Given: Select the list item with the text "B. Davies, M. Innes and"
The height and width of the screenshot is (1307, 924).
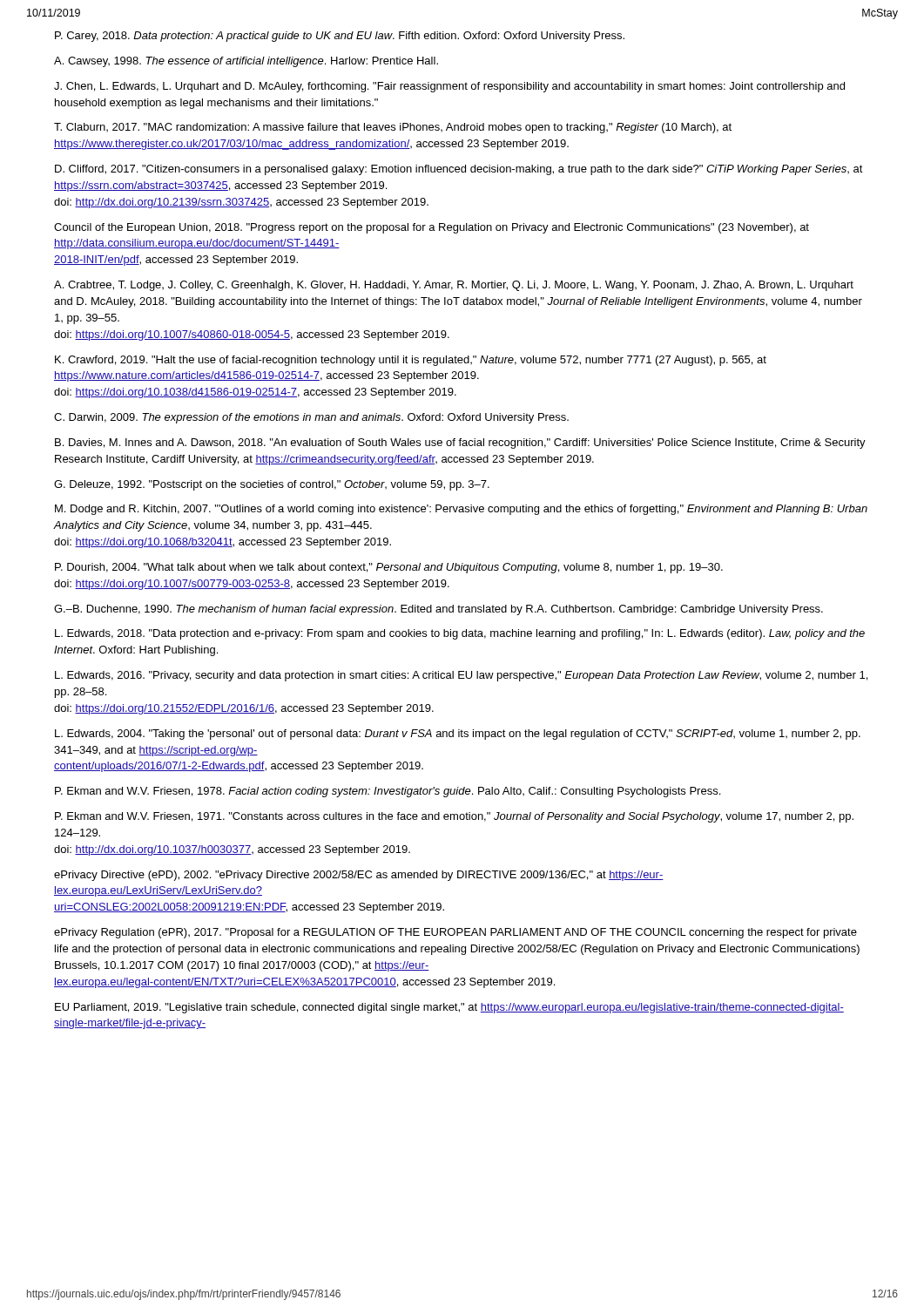Looking at the screenshot, I should pyautogui.click(x=460, y=450).
